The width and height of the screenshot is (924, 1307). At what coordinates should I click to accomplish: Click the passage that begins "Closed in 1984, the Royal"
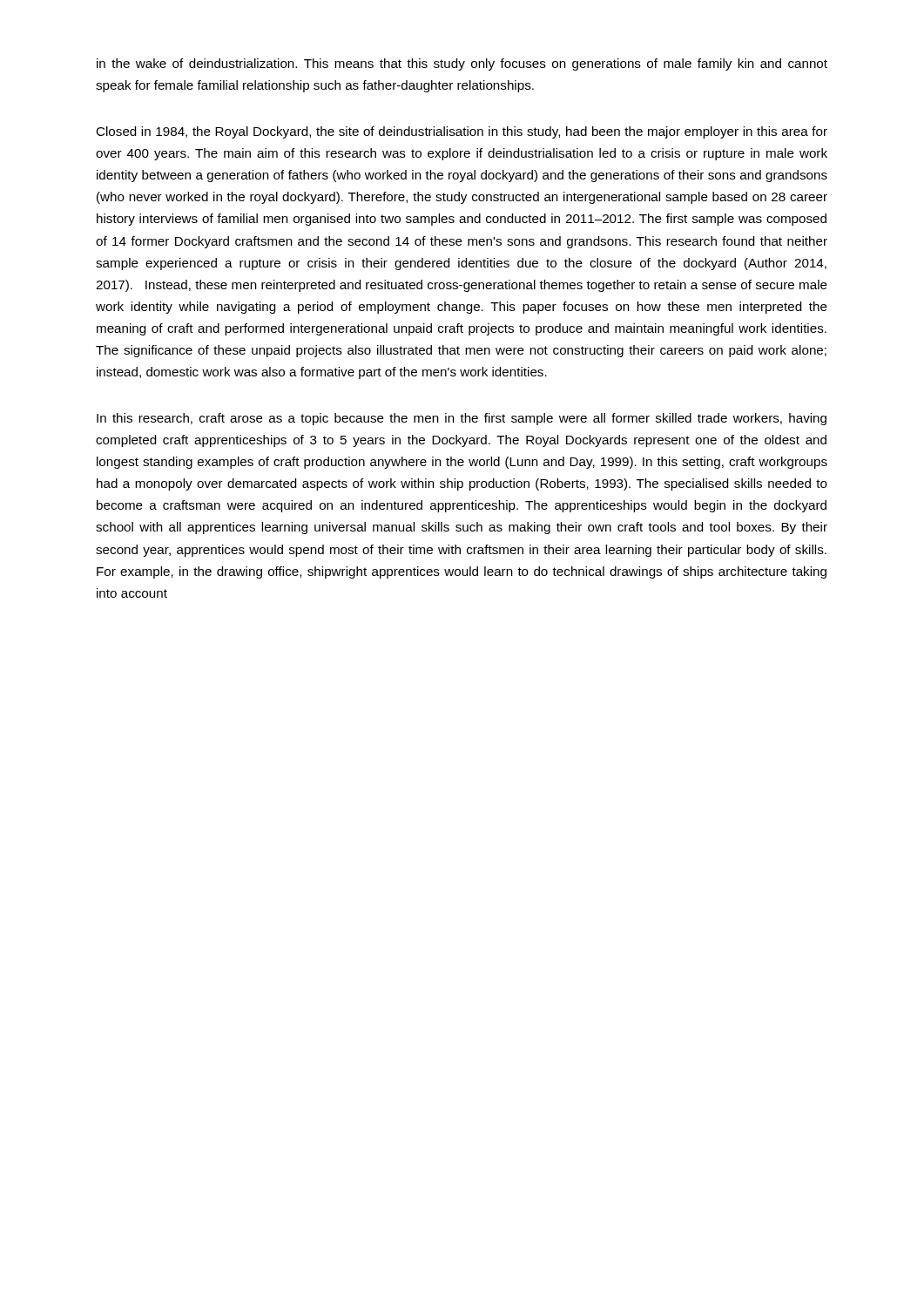click(x=462, y=251)
